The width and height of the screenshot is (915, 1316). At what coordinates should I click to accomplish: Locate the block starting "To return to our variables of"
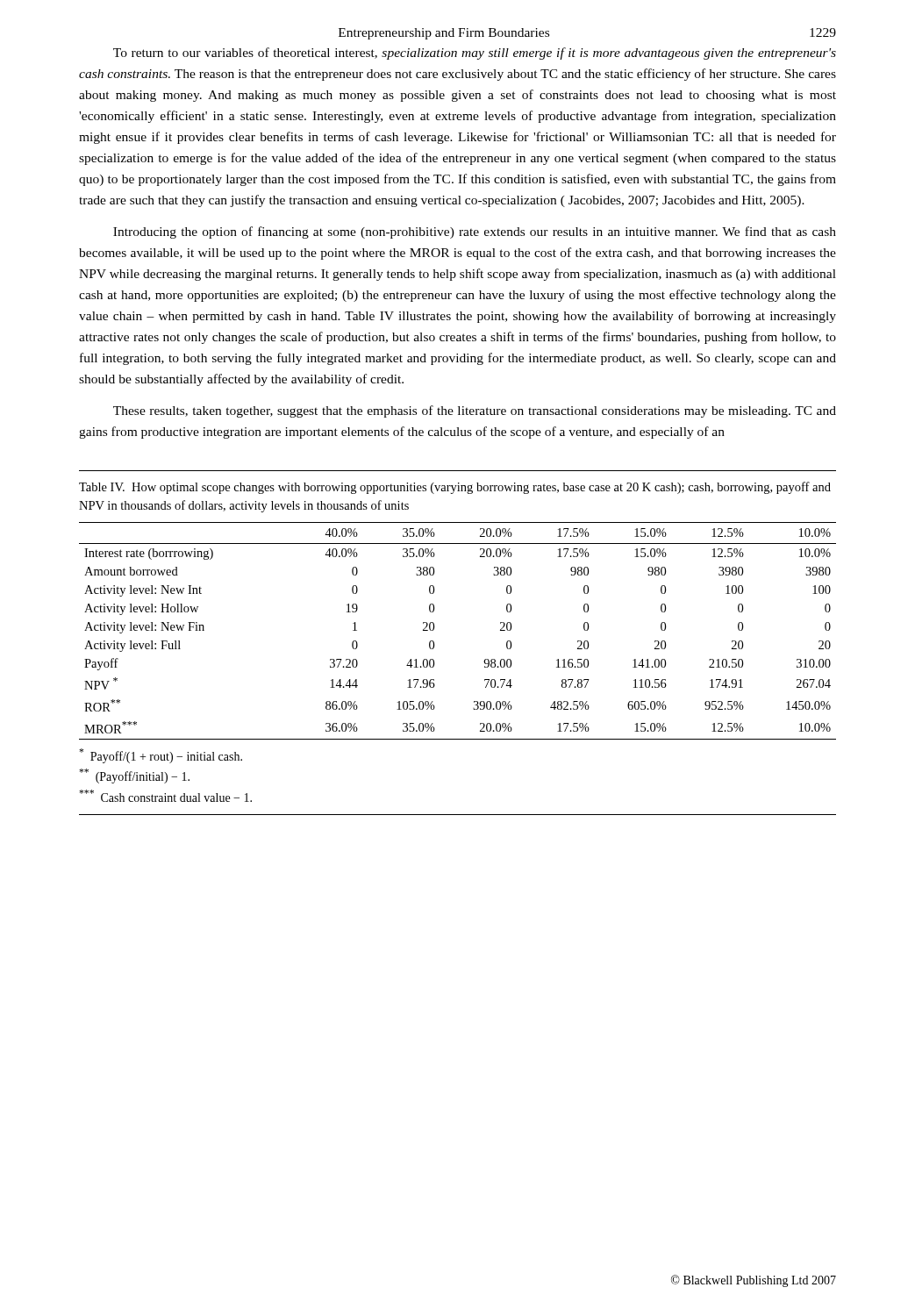click(458, 126)
